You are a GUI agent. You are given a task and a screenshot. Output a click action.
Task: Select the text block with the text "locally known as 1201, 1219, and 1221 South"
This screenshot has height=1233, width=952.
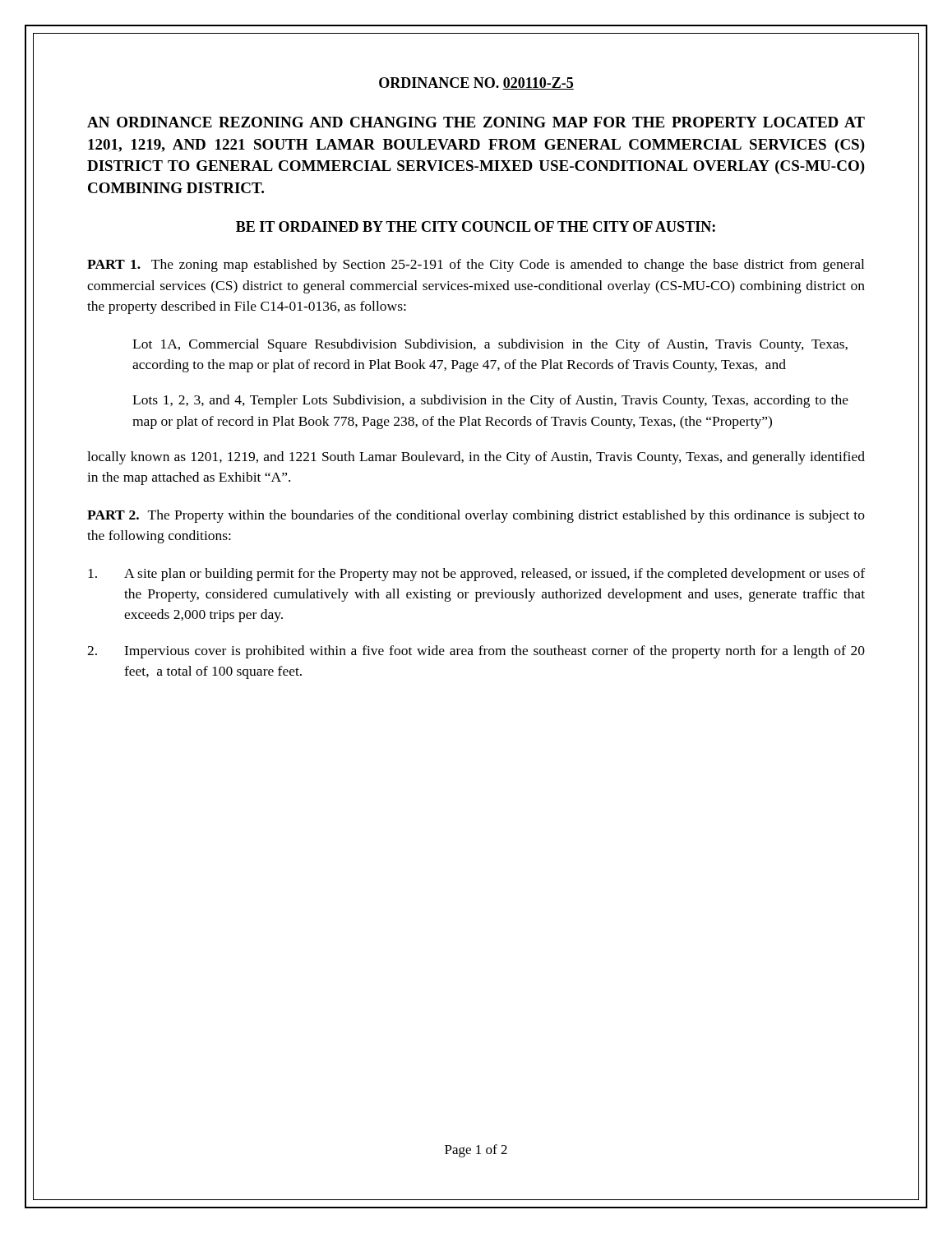[x=476, y=467]
